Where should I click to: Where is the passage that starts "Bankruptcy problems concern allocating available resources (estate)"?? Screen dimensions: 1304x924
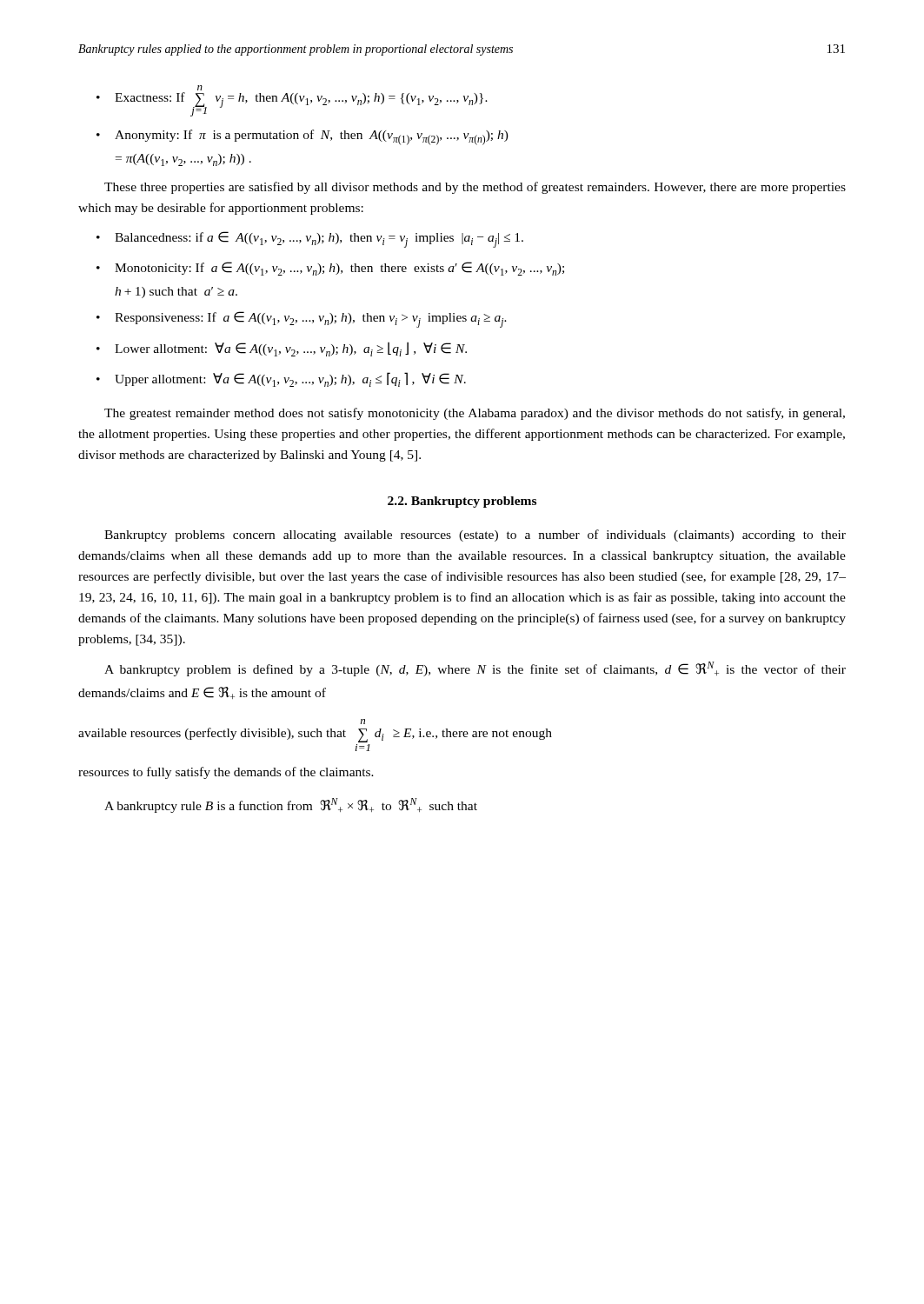click(x=462, y=586)
